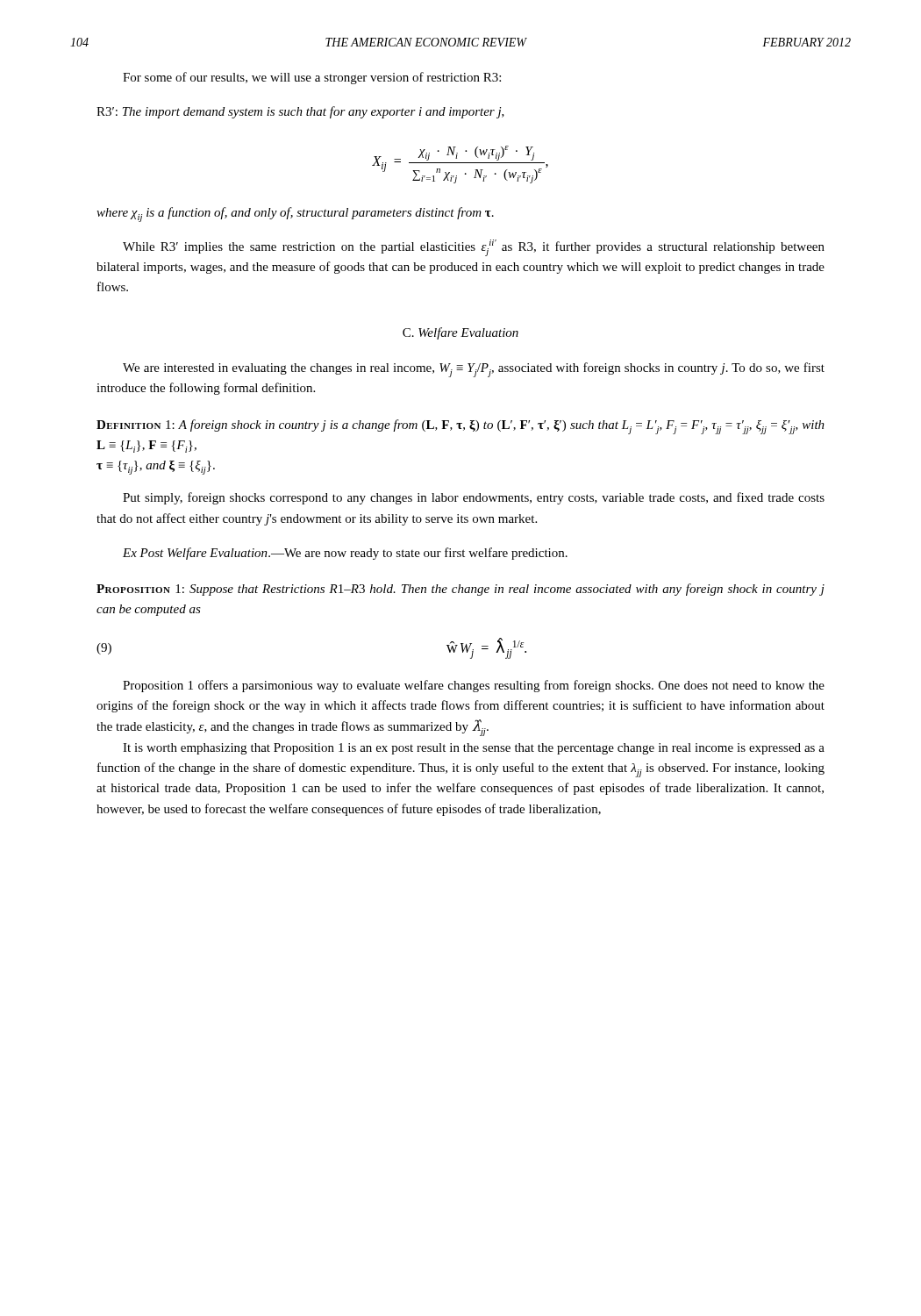921x1316 pixels.
Task: Click on the text block that reads "where χij is"
Action: click(x=295, y=213)
